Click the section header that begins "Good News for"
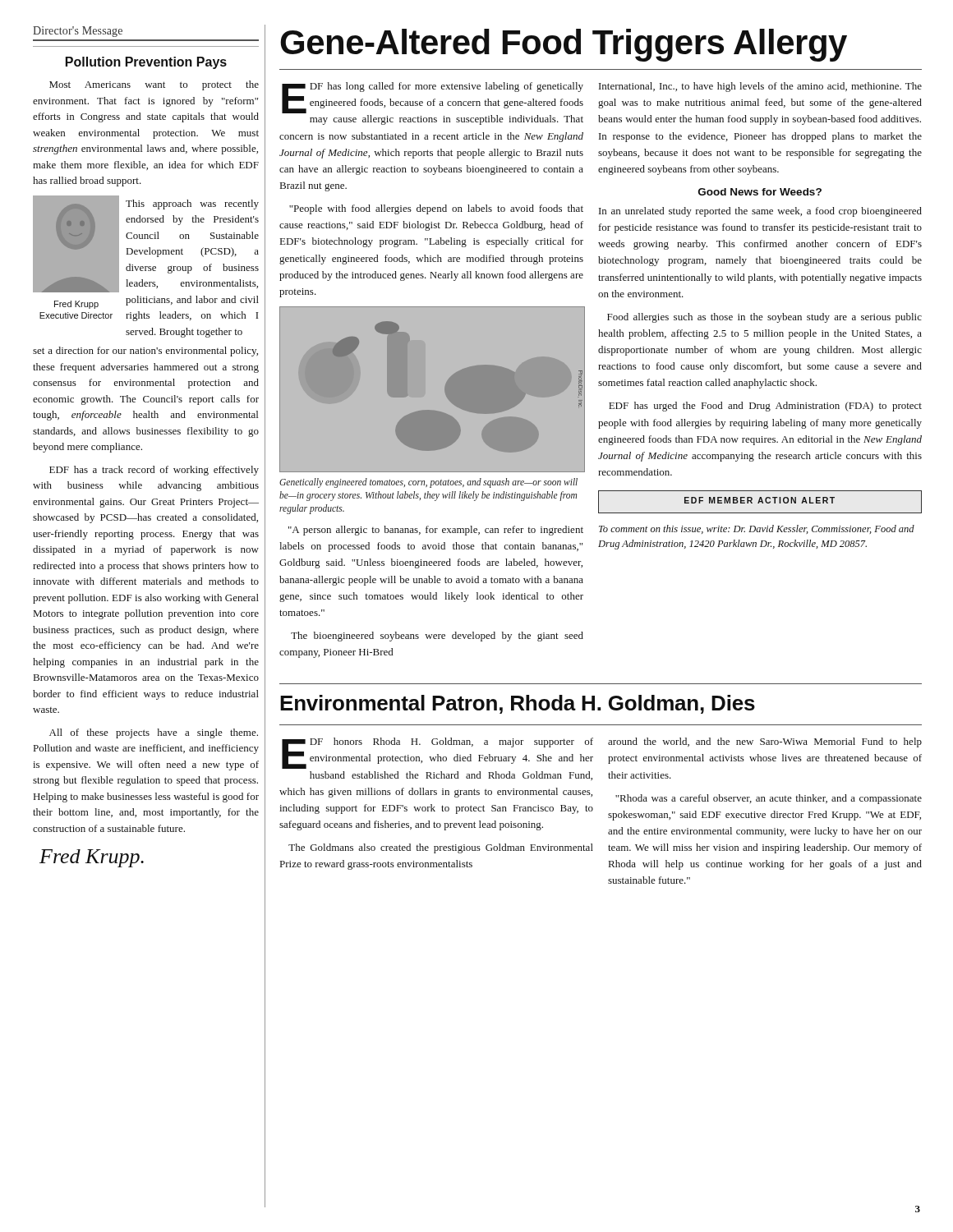The height and width of the screenshot is (1232, 953). [x=760, y=192]
